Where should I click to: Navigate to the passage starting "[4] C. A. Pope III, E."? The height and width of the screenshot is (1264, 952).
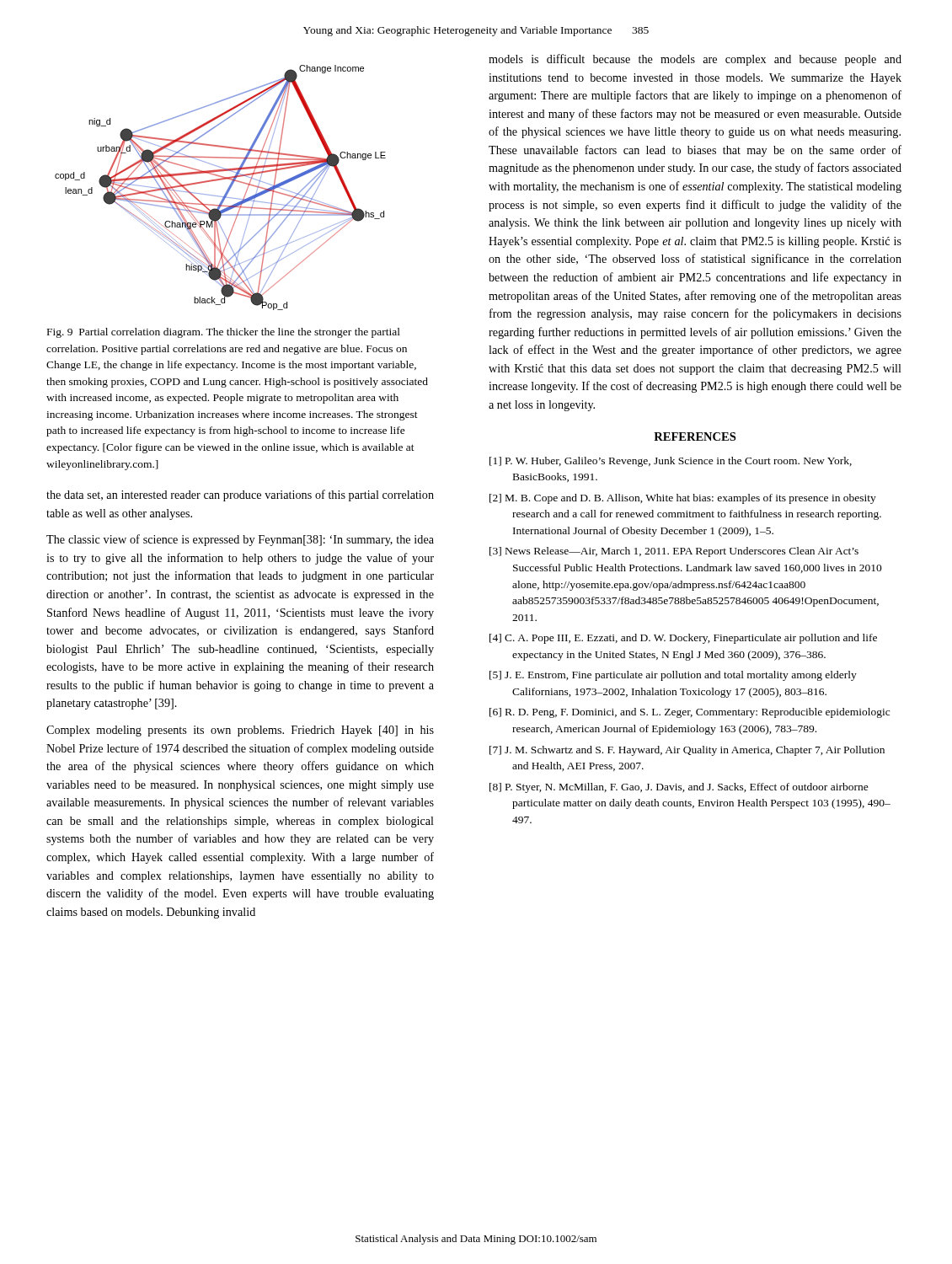(683, 646)
